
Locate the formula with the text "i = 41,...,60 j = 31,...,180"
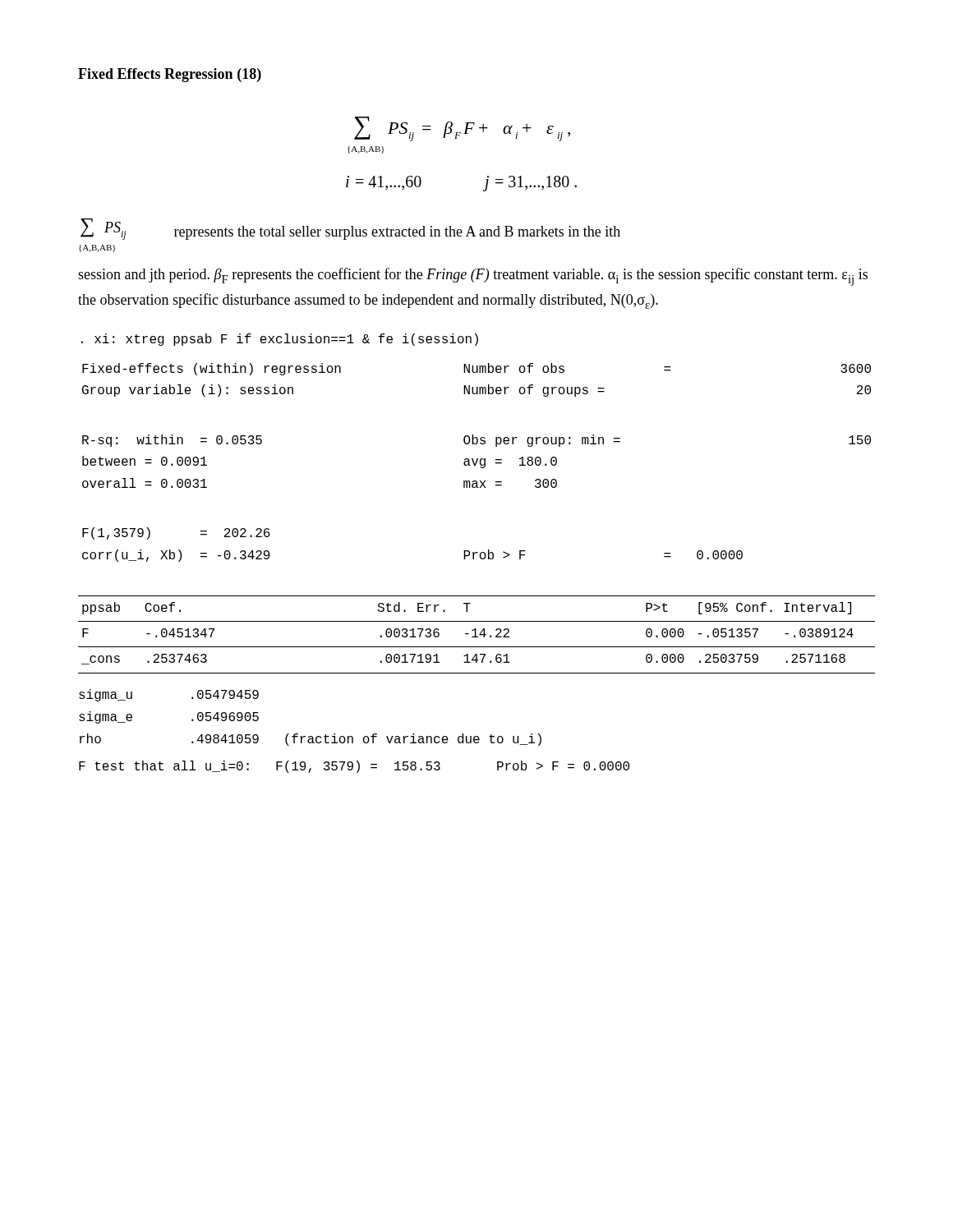(x=476, y=181)
